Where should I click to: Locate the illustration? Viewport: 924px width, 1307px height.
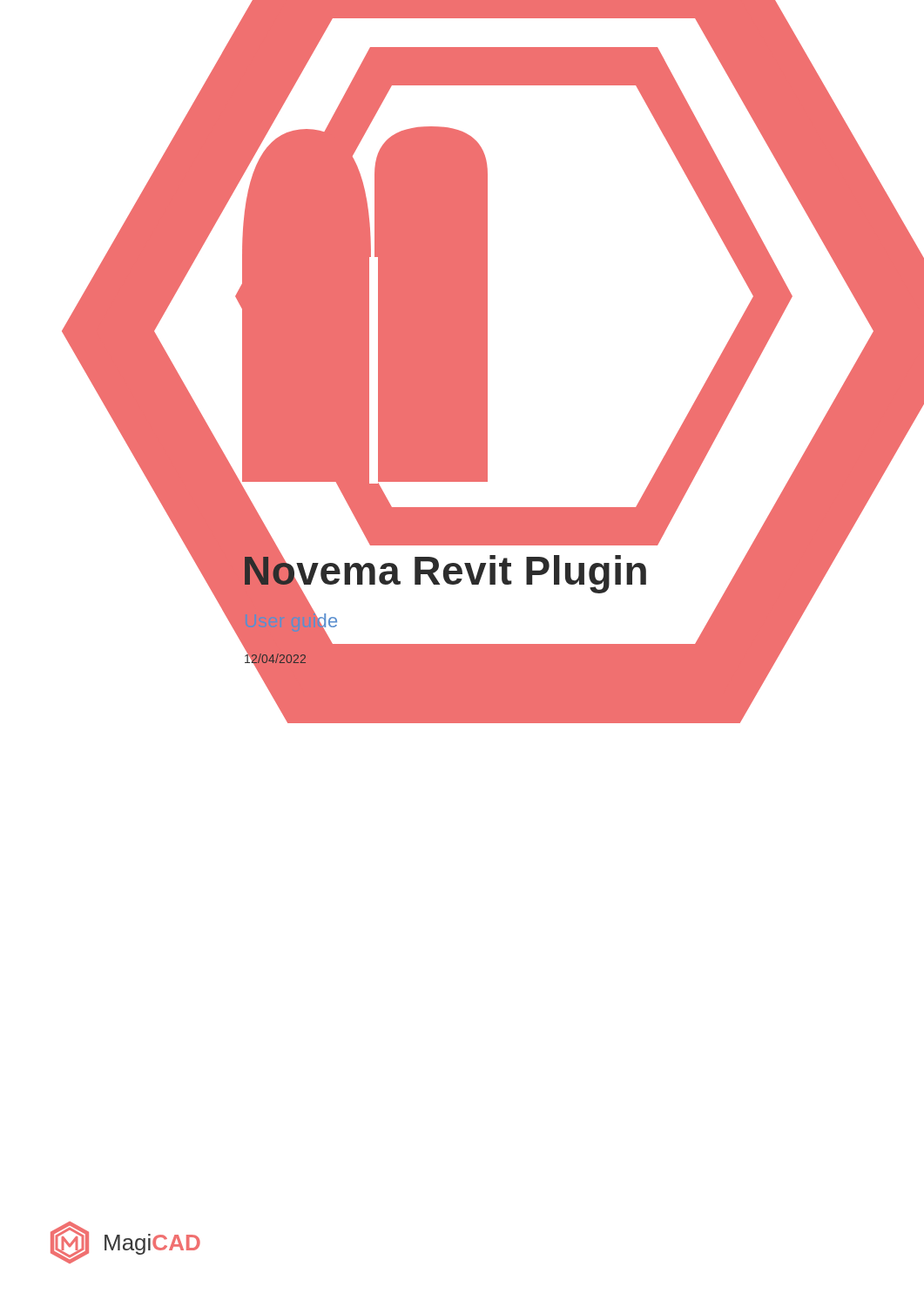point(462,405)
